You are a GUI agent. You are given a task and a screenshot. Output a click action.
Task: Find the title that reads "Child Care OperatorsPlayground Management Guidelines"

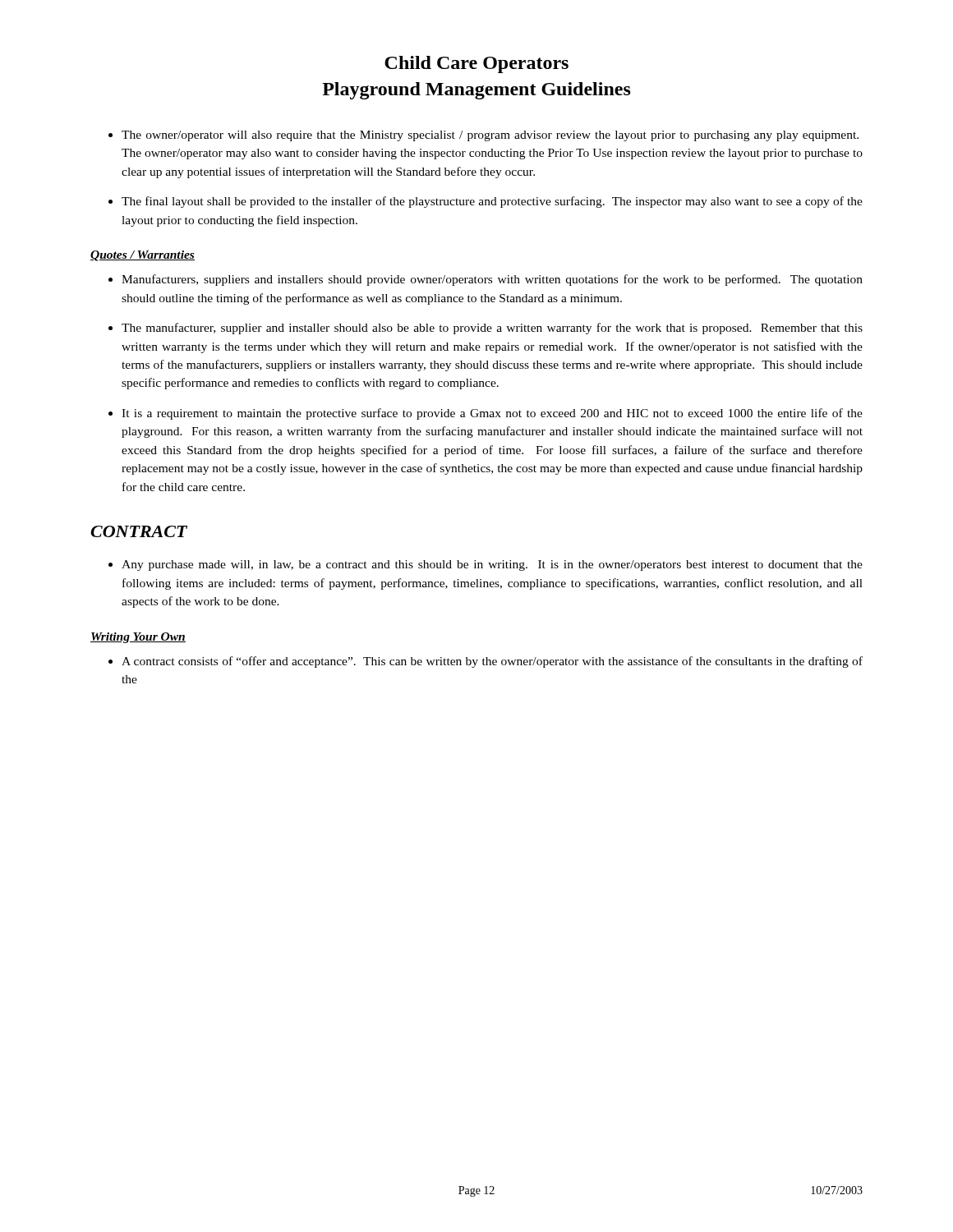pos(476,76)
